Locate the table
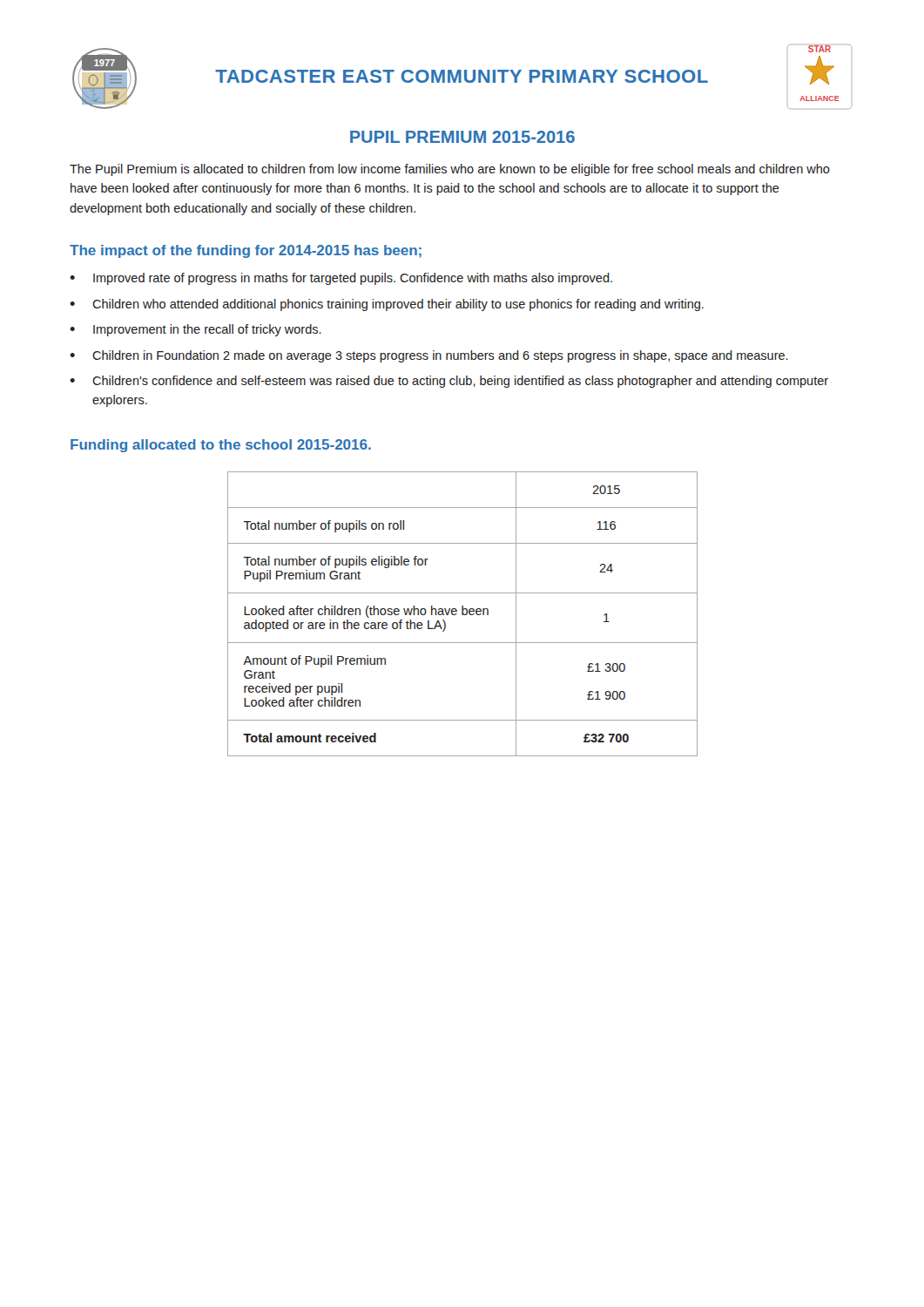The height and width of the screenshot is (1307, 924). pos(462,614)
